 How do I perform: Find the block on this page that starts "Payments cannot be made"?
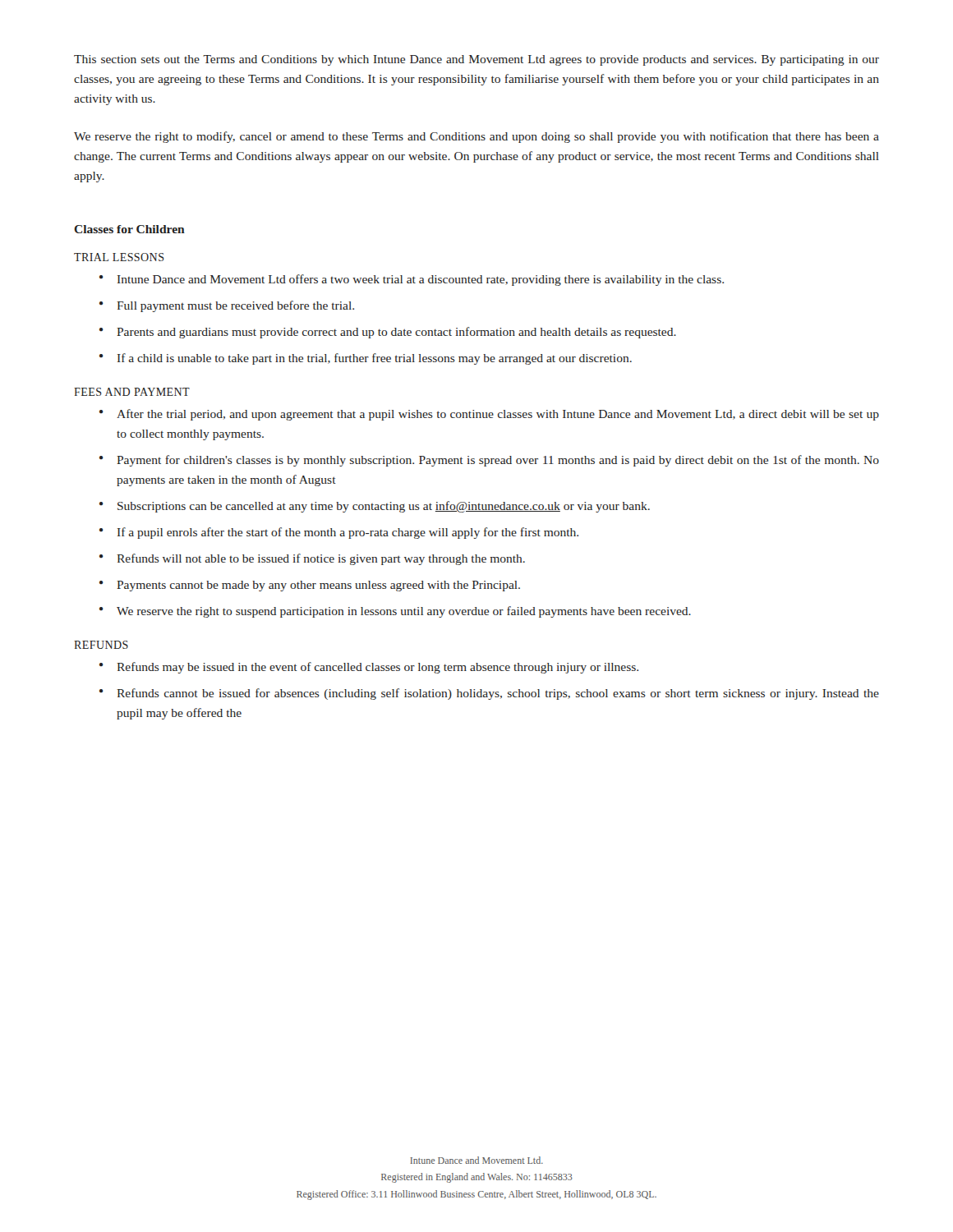[319, 585]
